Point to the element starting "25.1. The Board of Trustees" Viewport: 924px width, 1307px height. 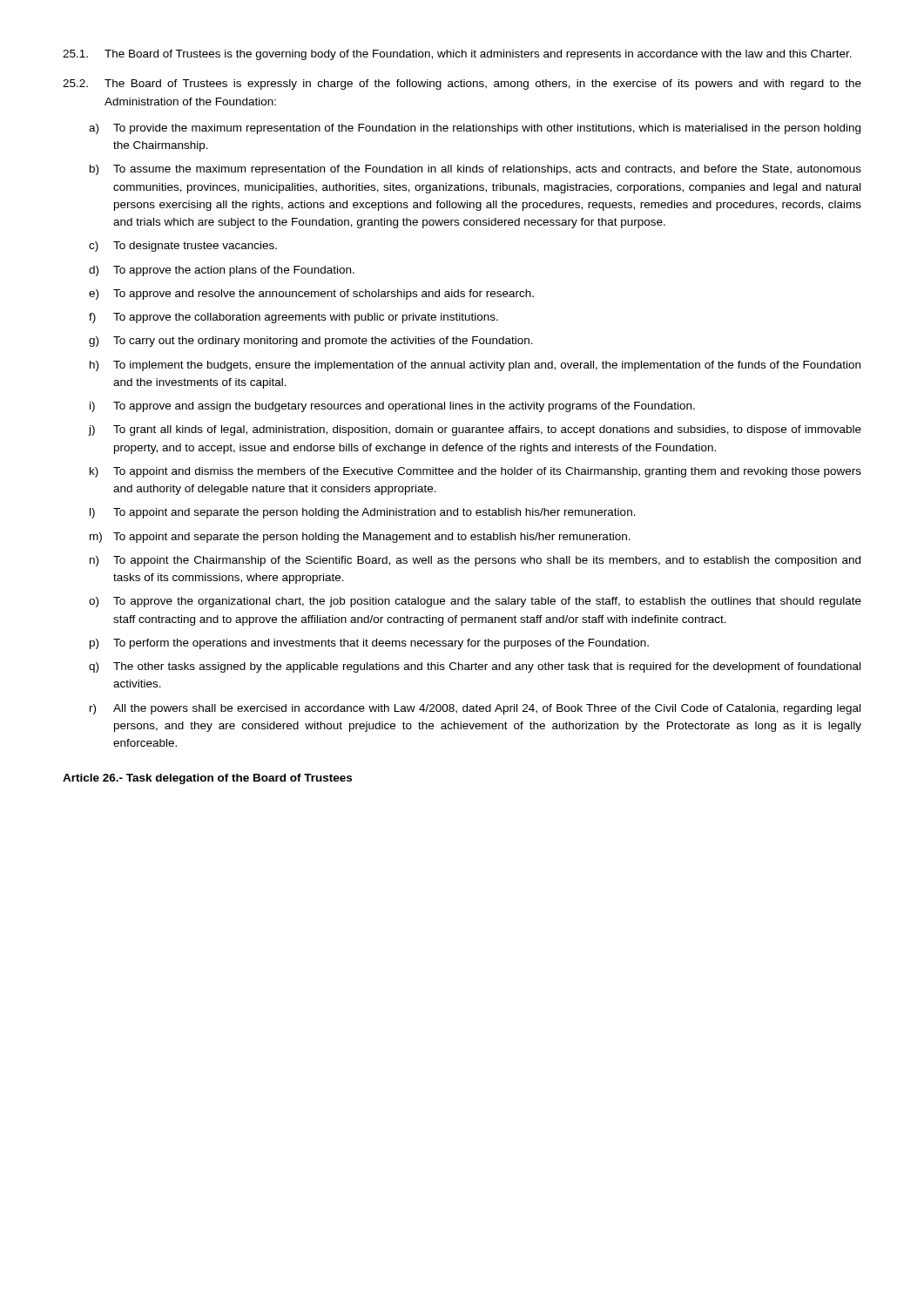point(462,54)
